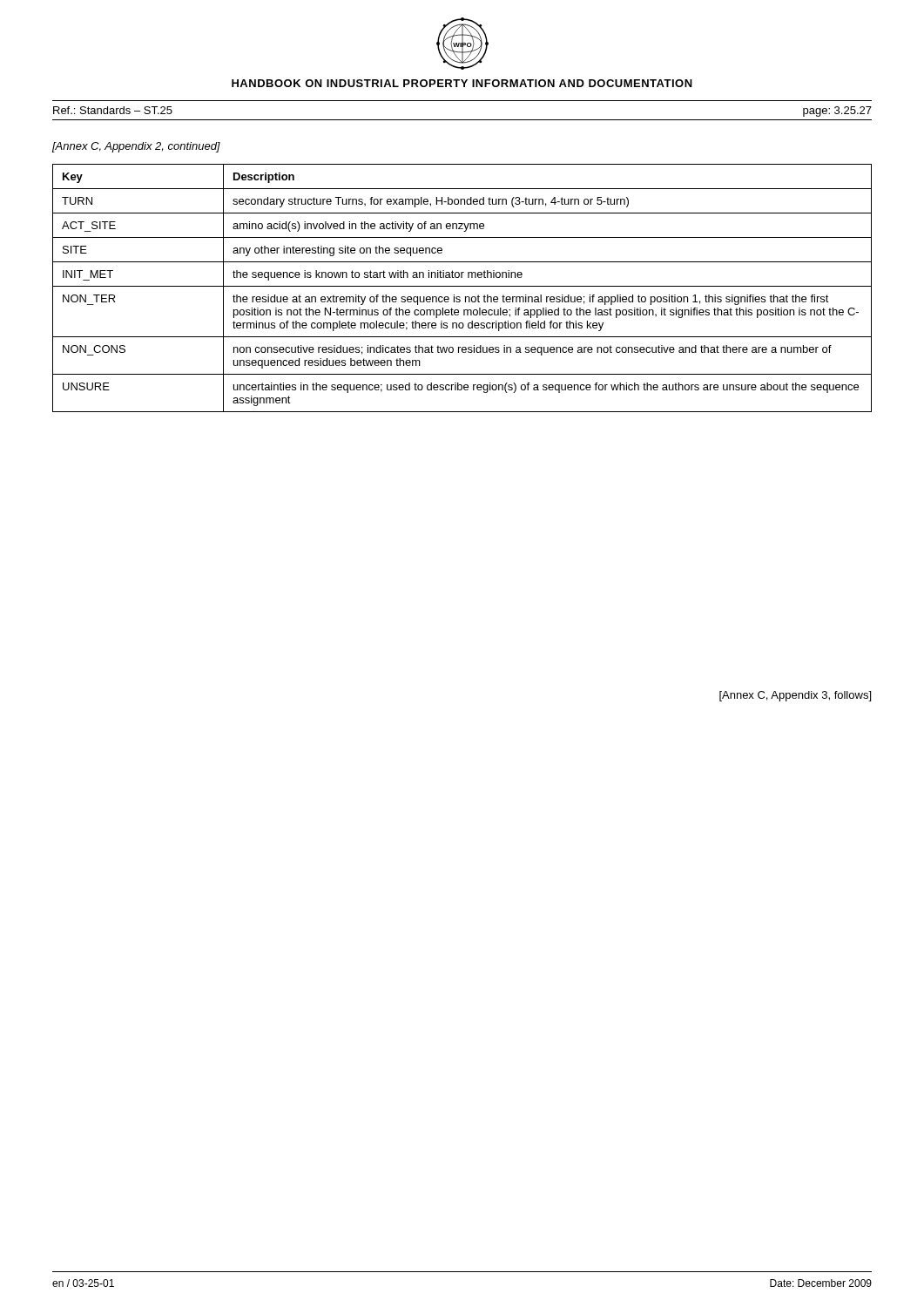924x1307 pixels.
Task: Click on the logo
Action: (462, 45)
